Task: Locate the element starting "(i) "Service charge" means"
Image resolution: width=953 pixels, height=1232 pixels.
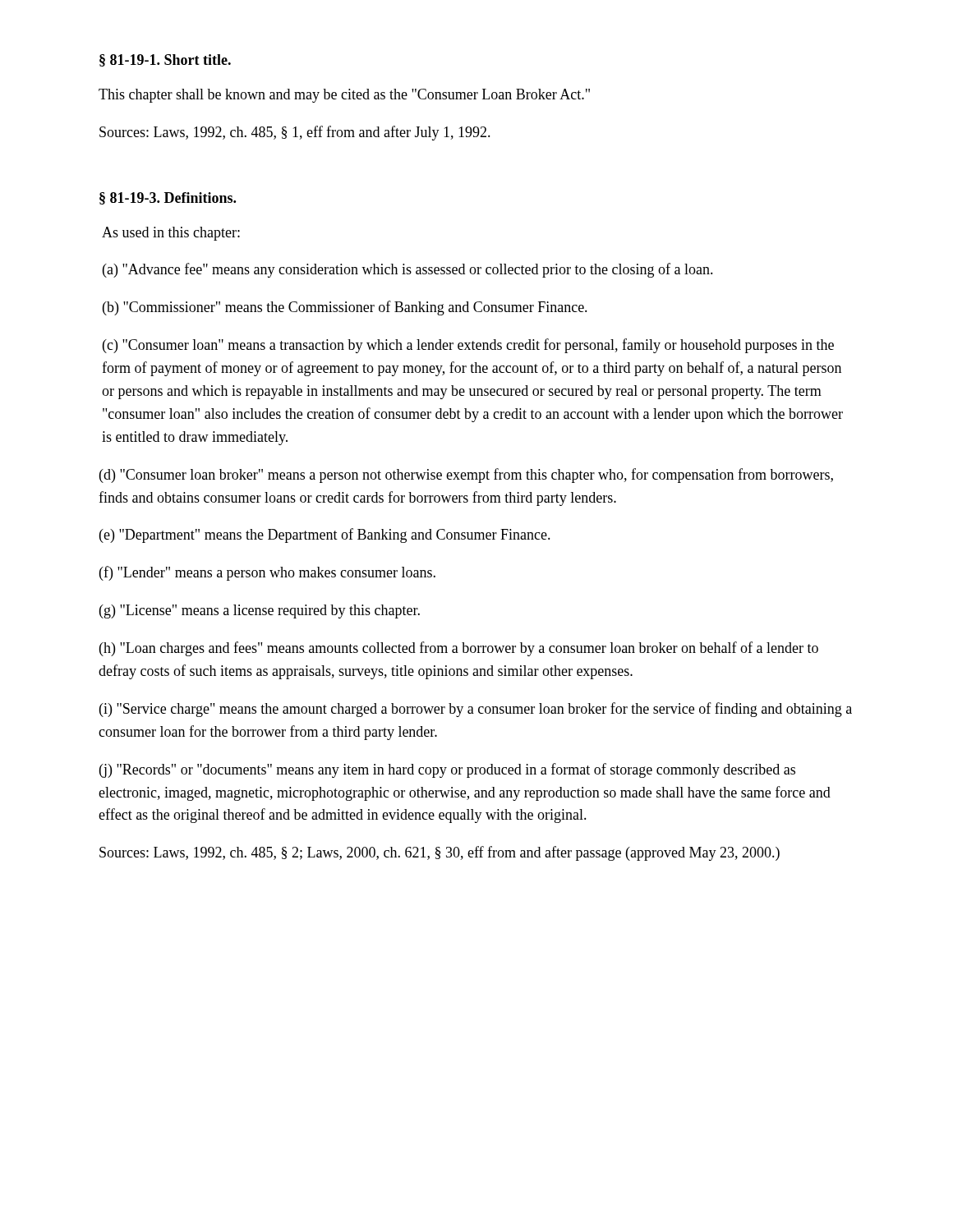Action: pos(475,720)
